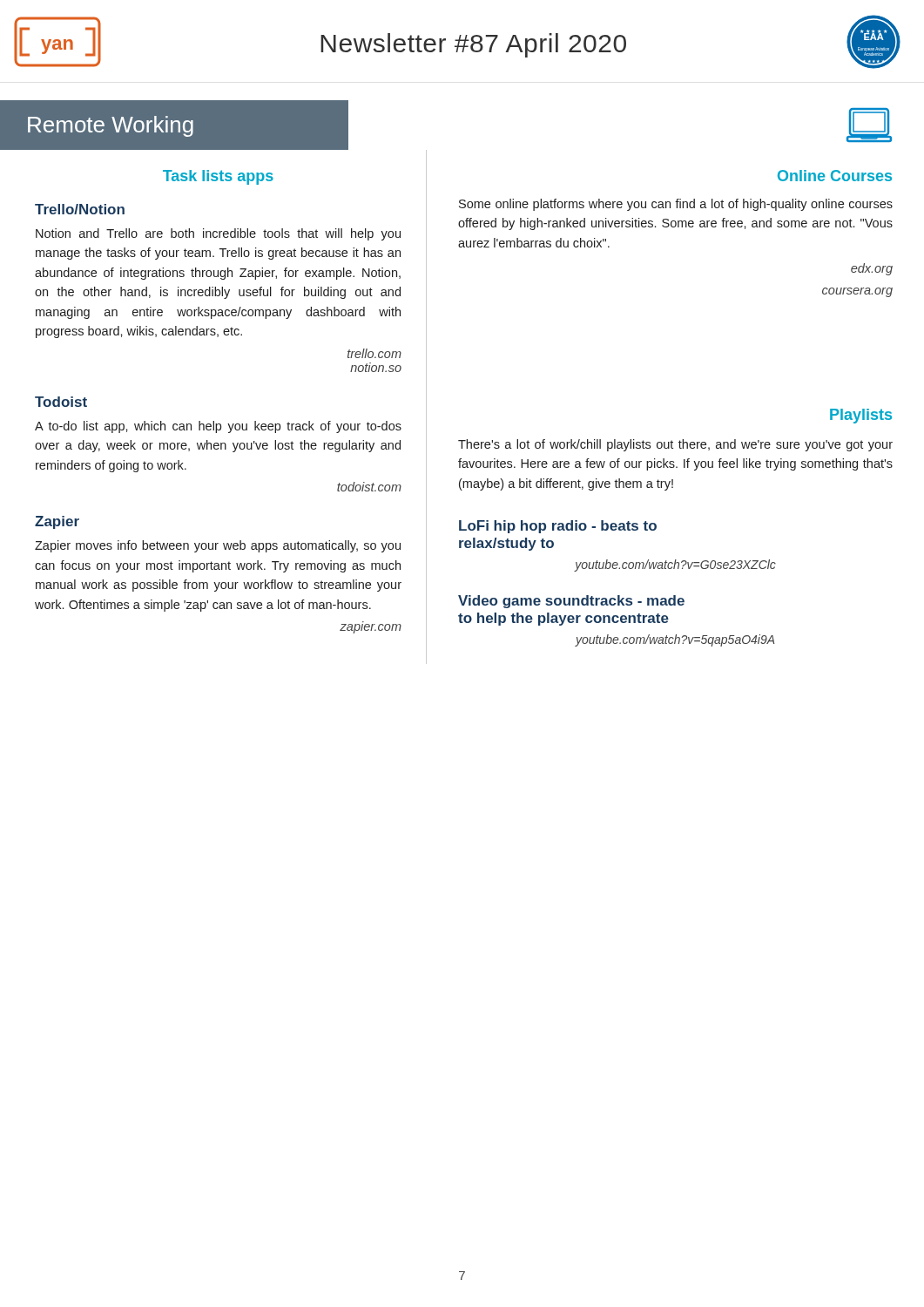
Task: Where is the passage that starts "Zapier moves info between your web apps automatically,"?
Action: coord(218,575)
